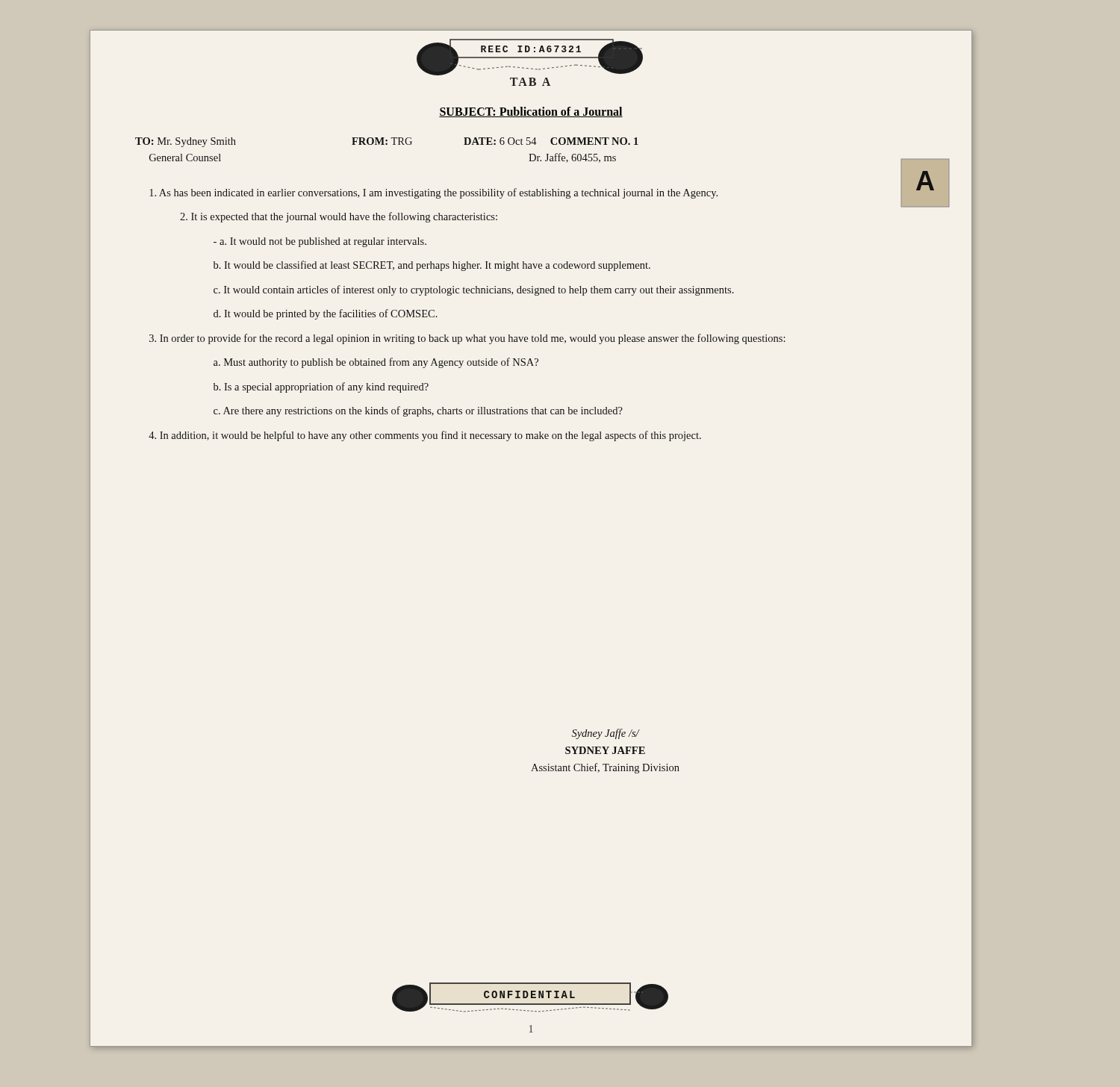This screenshot has width=1120, height=1087.
Task: Click on the list item with the text "a. It would not"
Action: [315, 241]
